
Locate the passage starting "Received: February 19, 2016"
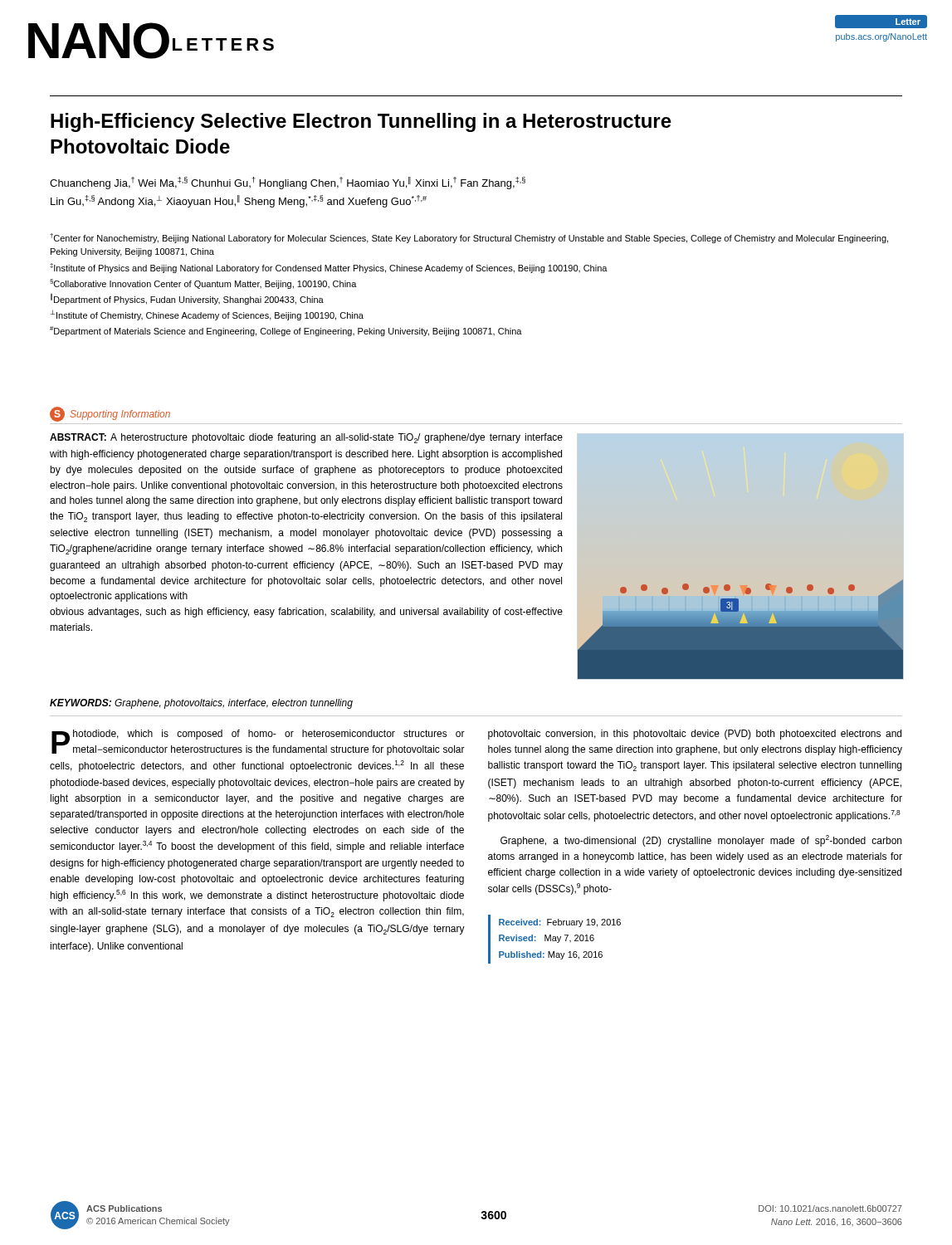560,923
